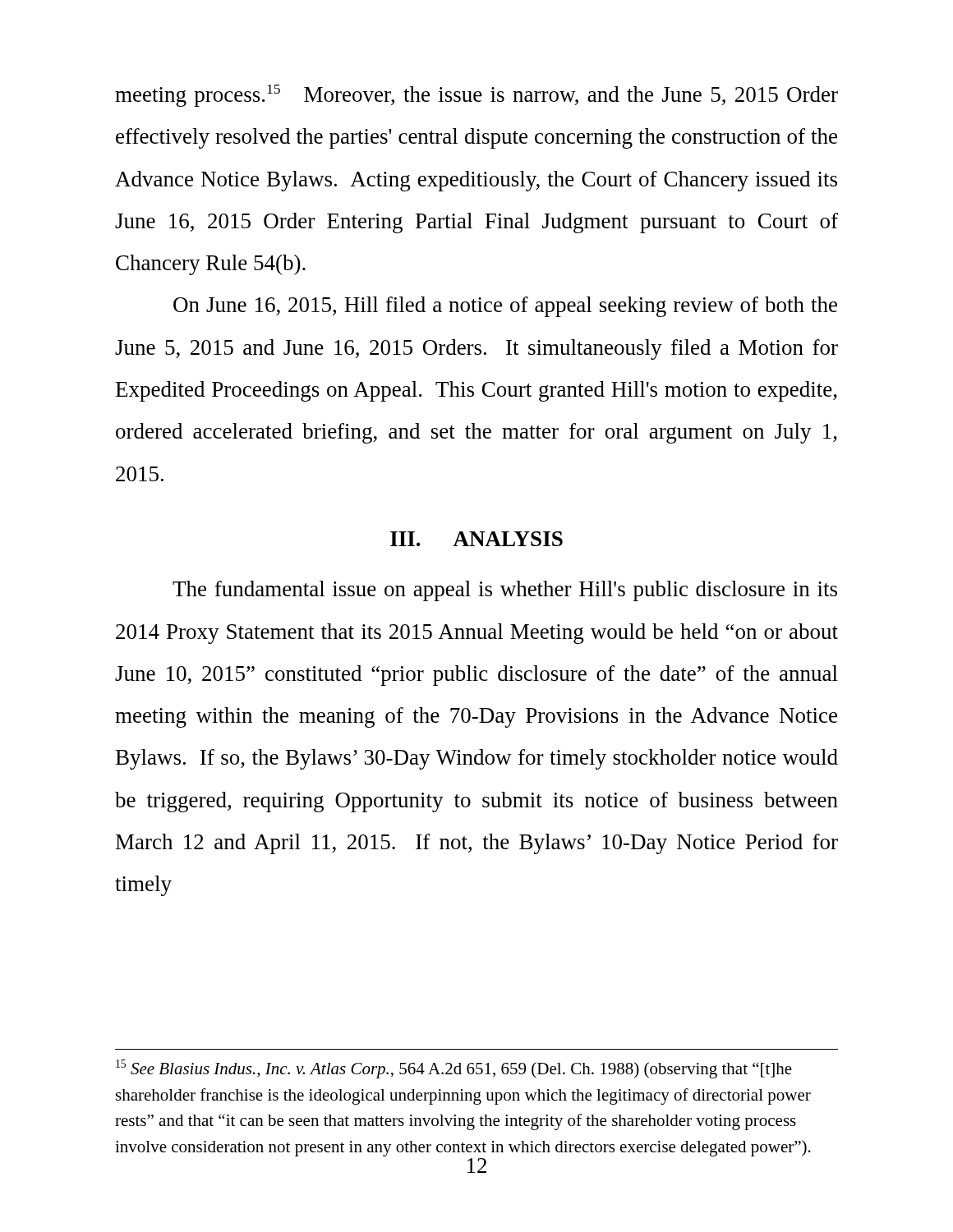Select the footnote that reads "15 See Blasius"
953x1232 pixels.
(x=463, y=1107)
